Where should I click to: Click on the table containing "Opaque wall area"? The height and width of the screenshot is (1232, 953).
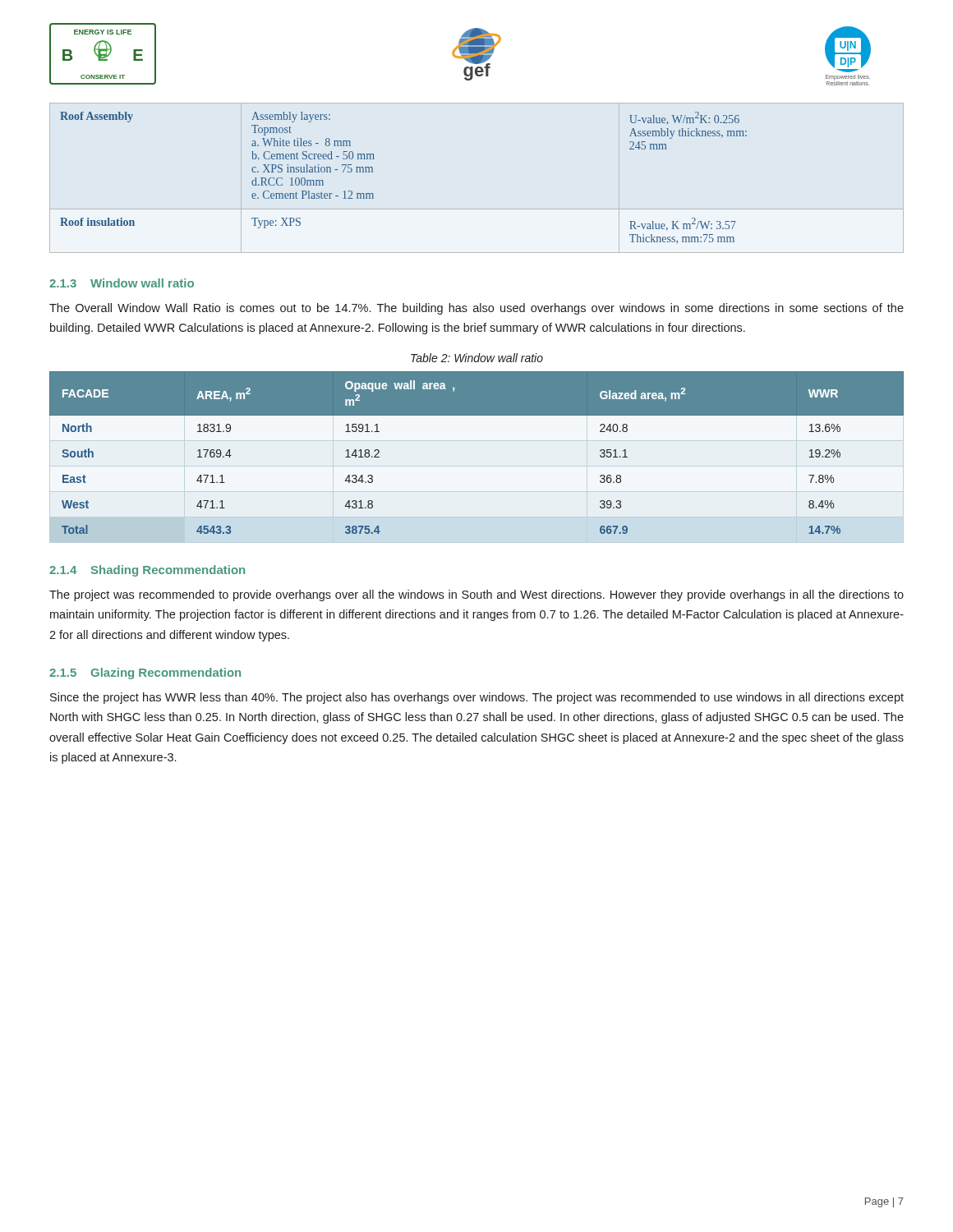coord(476,457)
